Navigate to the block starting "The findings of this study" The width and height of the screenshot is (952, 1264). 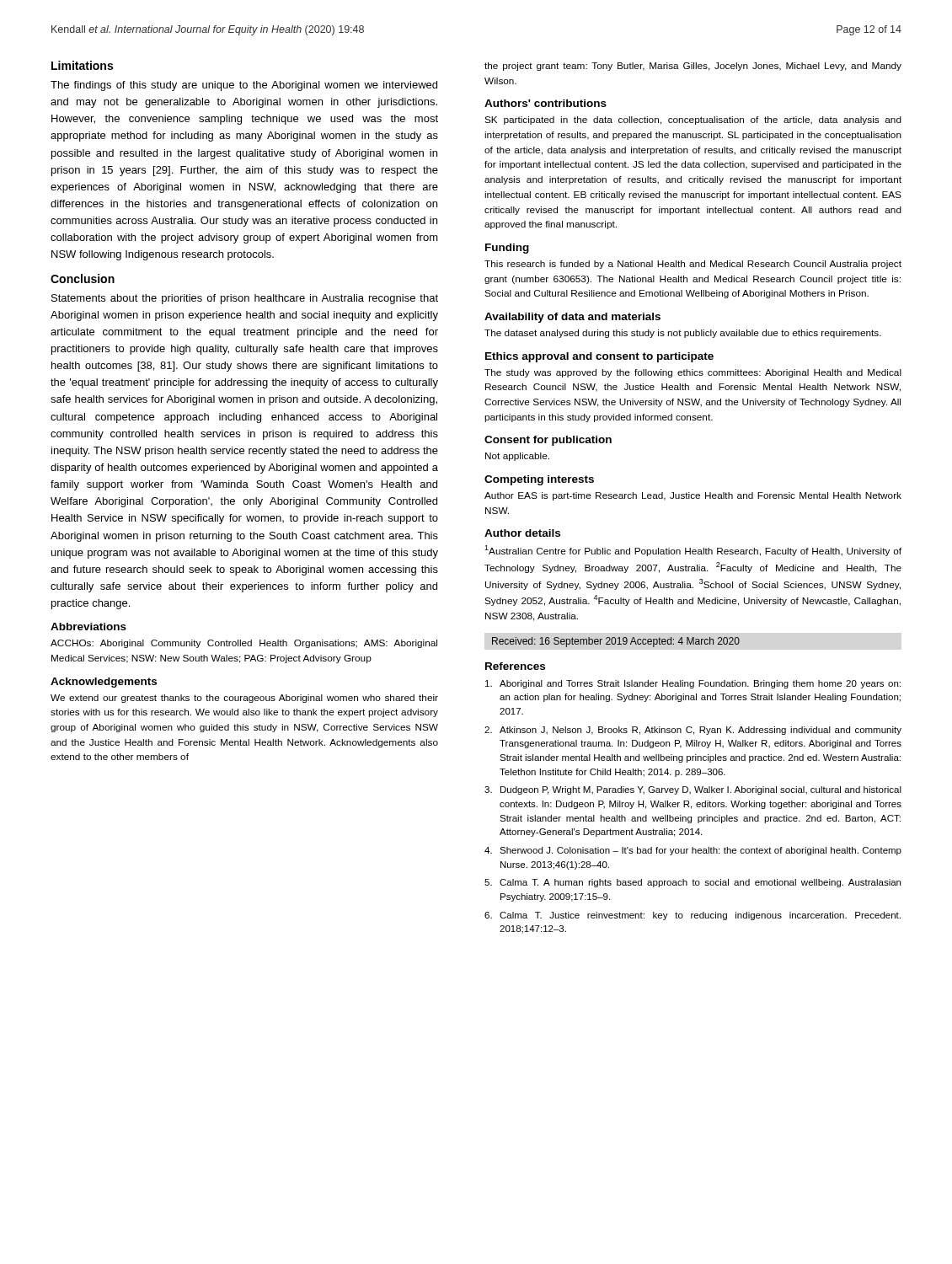244,170
